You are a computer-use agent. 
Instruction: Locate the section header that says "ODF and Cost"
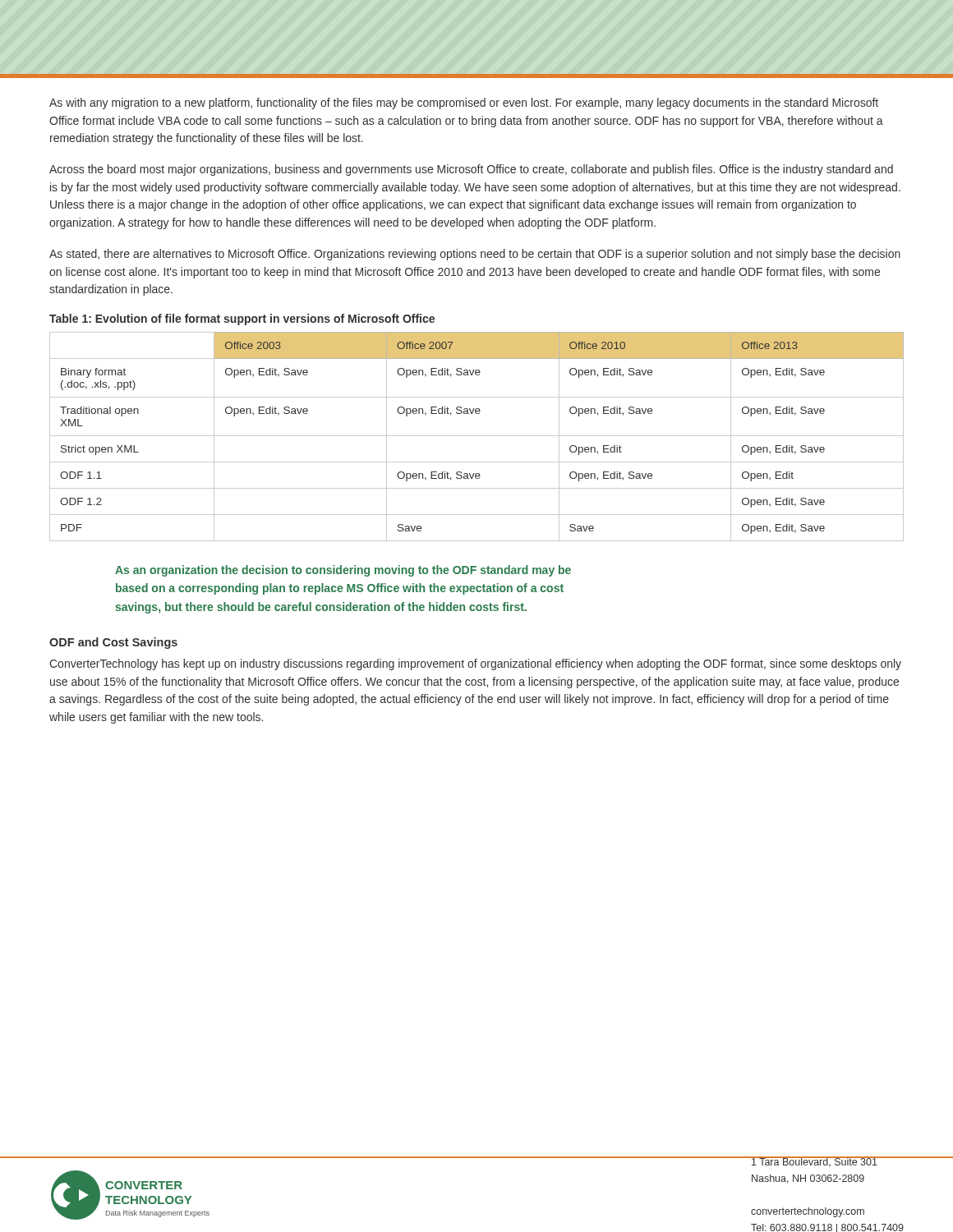point(114,642)
